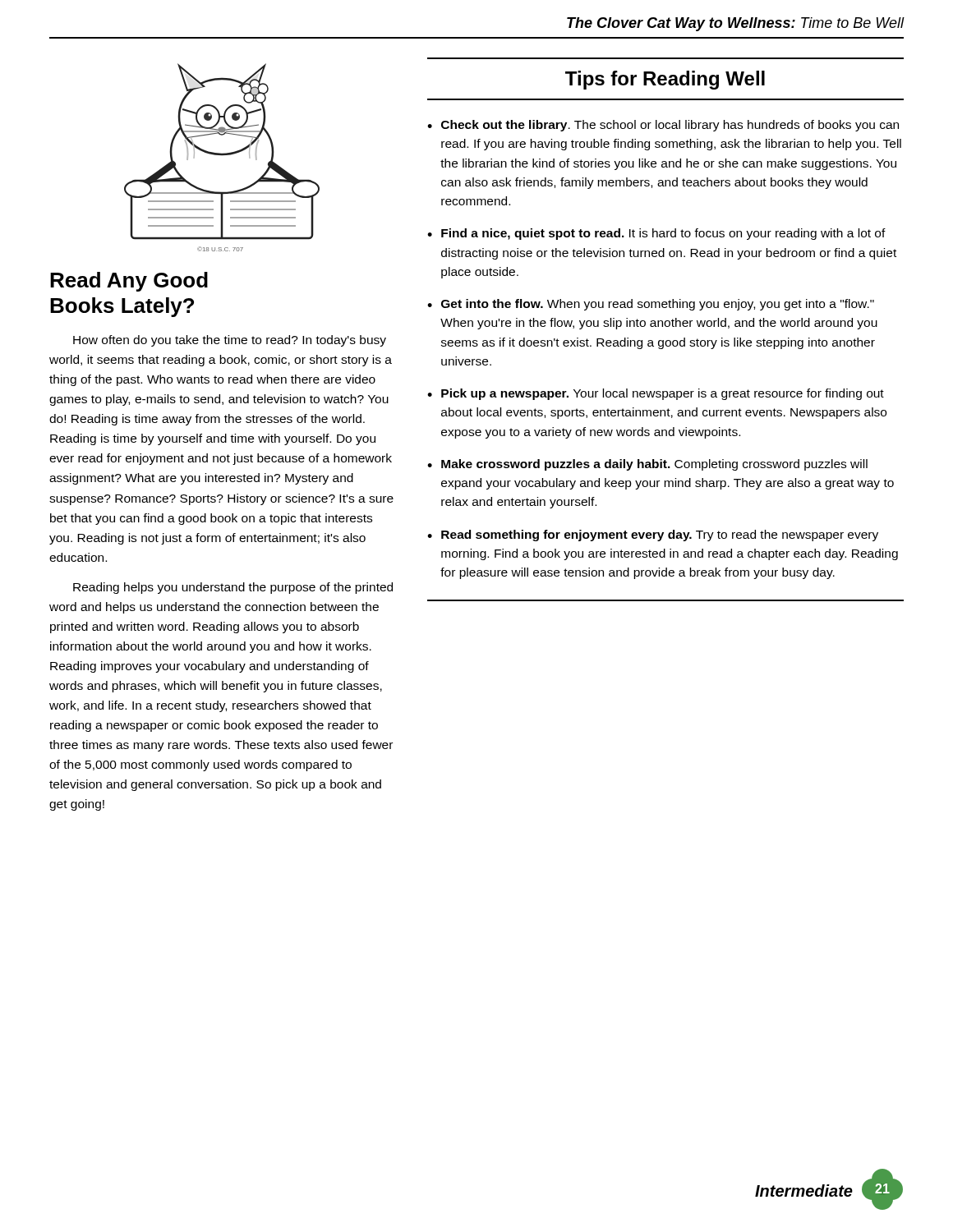
Task: Find a illustration
Action: pos(222,158)
